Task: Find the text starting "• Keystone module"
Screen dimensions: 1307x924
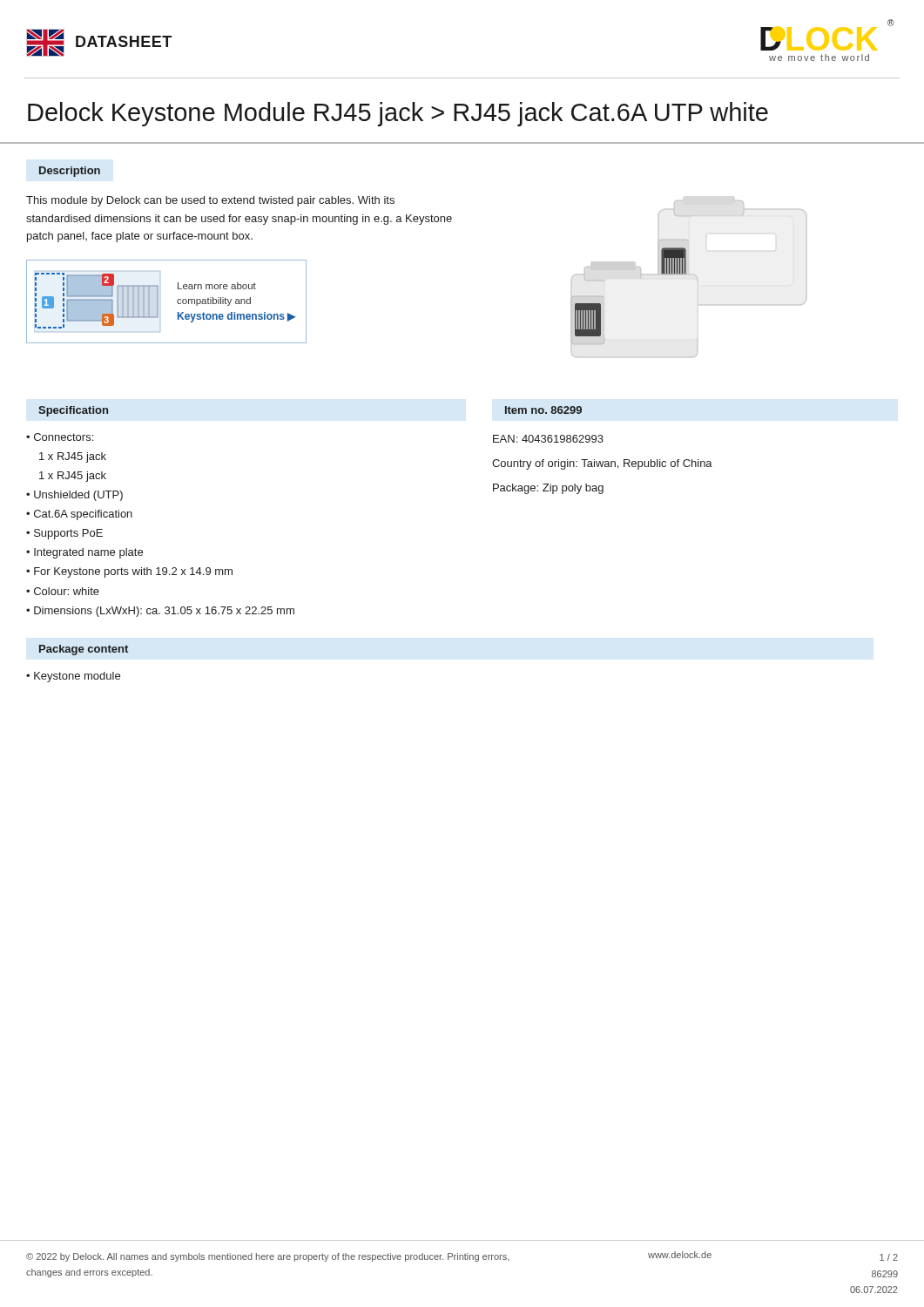Action: [x=73, y=675]
